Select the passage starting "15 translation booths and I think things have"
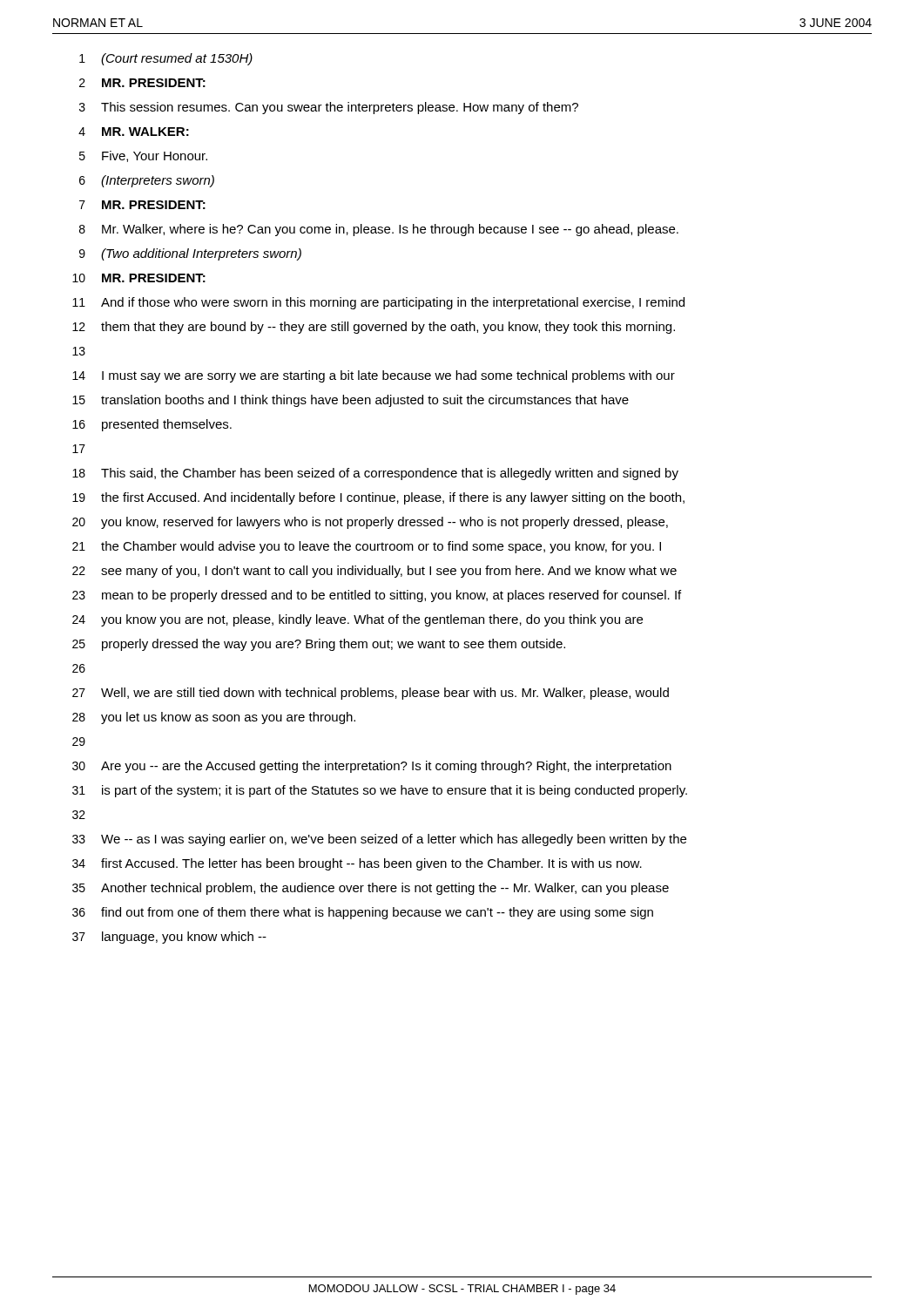This screenshot has height=1307, width=924. tap(462, 400)
